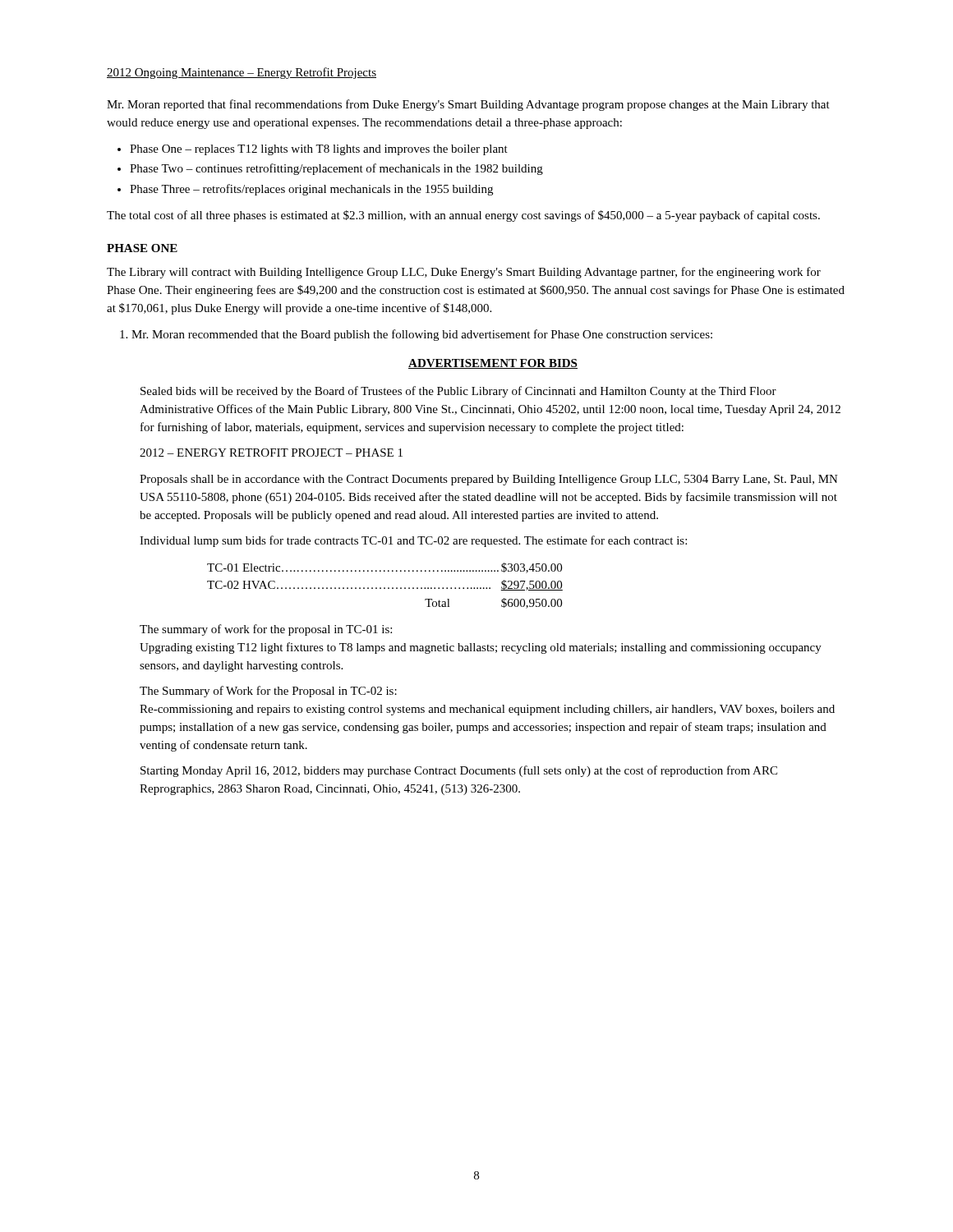Select the text block starting "2012 – ENERGY"
Screen dimensions: 1232x953
(x=271, y=453)
